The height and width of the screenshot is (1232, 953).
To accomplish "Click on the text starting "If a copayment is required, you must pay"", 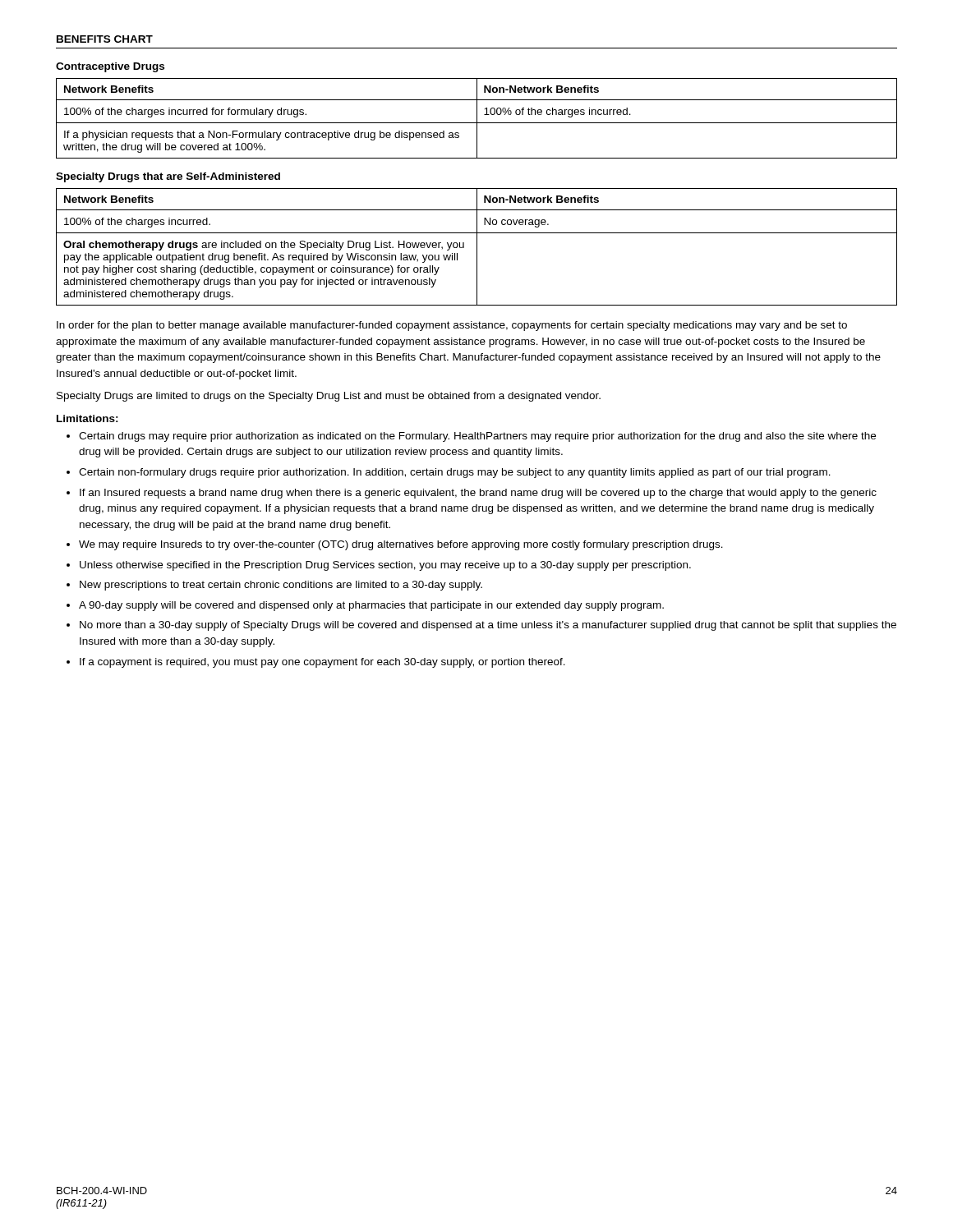I will [x=322, y=661].
